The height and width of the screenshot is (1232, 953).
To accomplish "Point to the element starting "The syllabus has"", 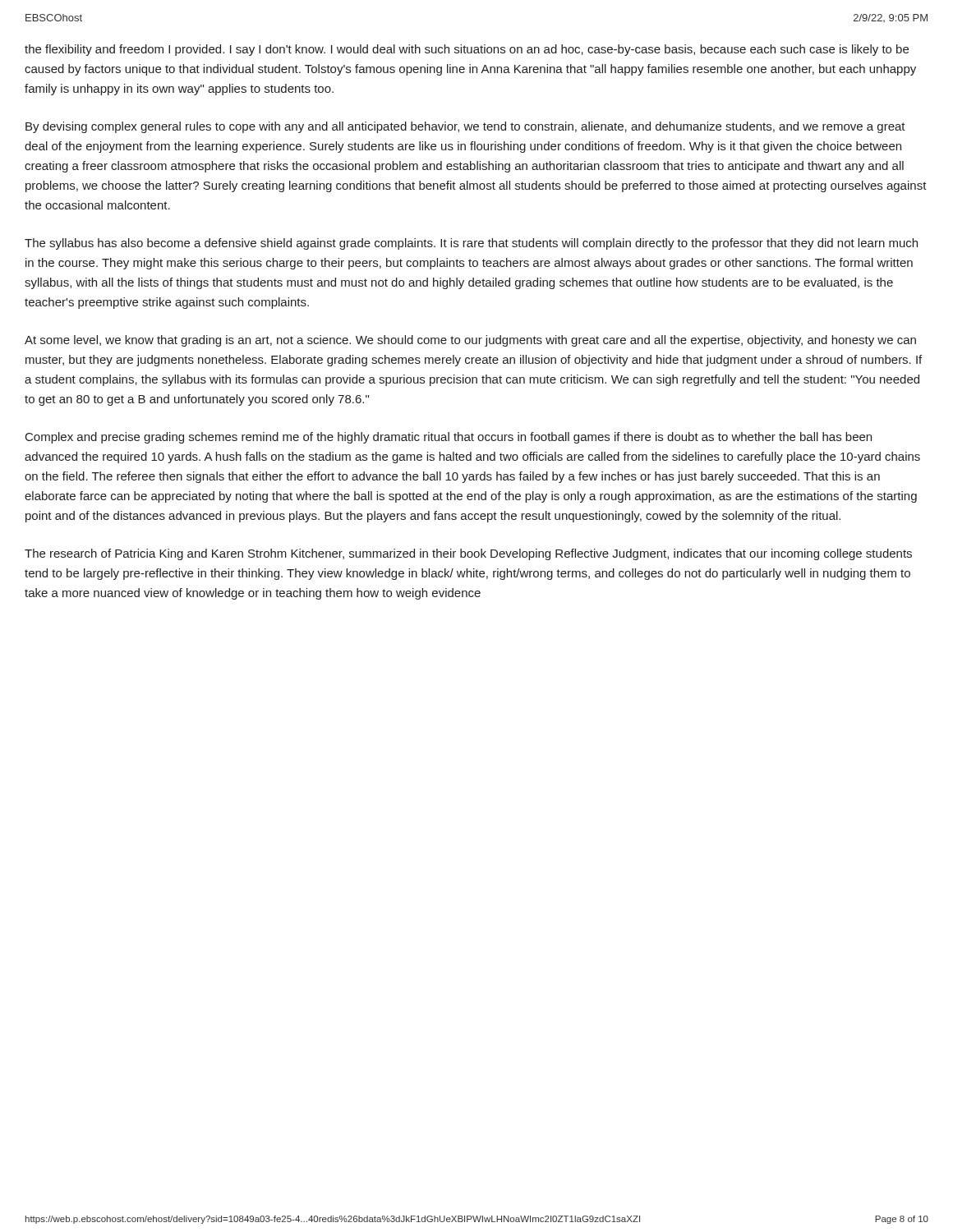I will tap(472, 272).
